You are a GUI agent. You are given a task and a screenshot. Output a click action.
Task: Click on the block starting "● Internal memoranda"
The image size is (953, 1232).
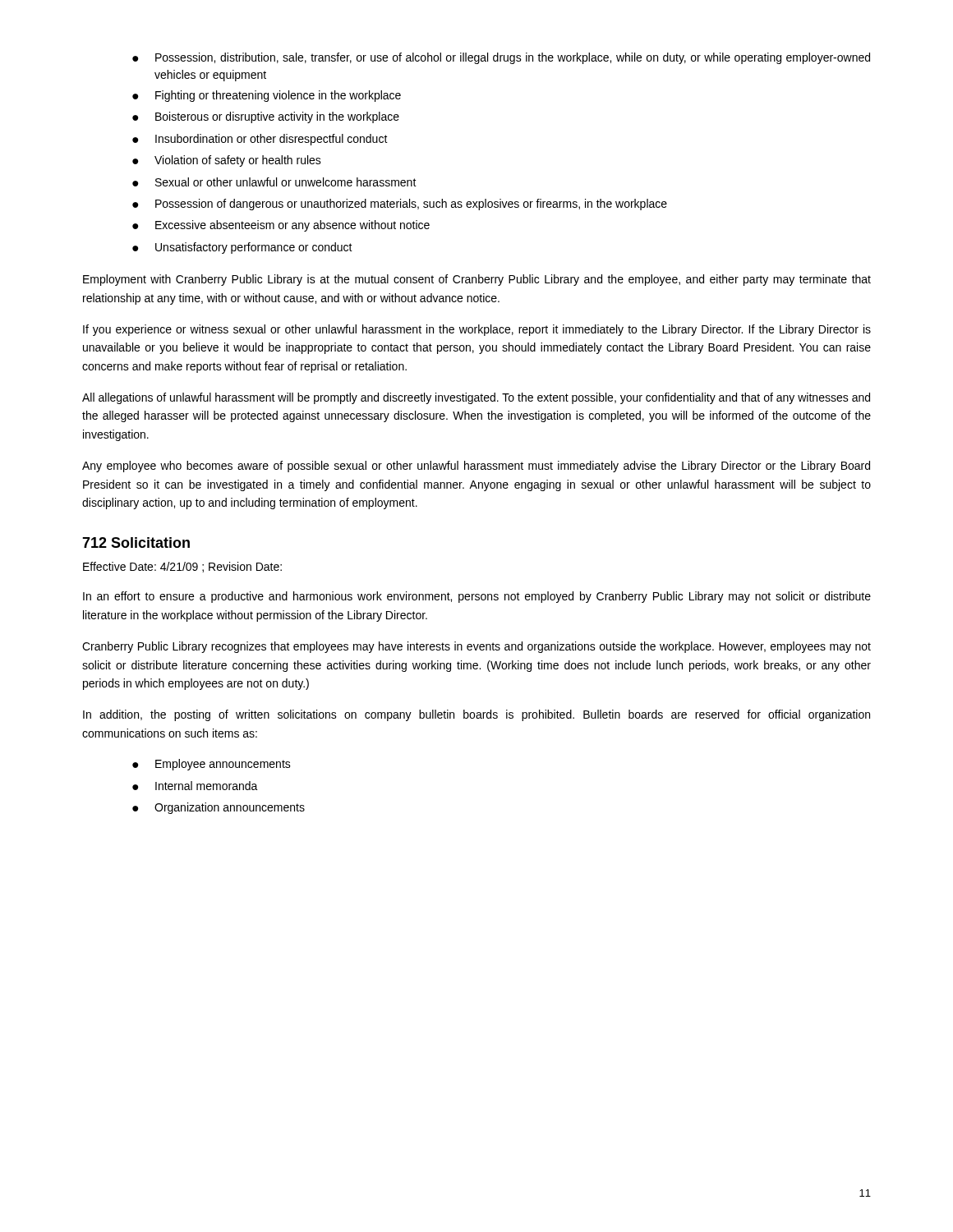pyautogui.click(x=195, y=786)
